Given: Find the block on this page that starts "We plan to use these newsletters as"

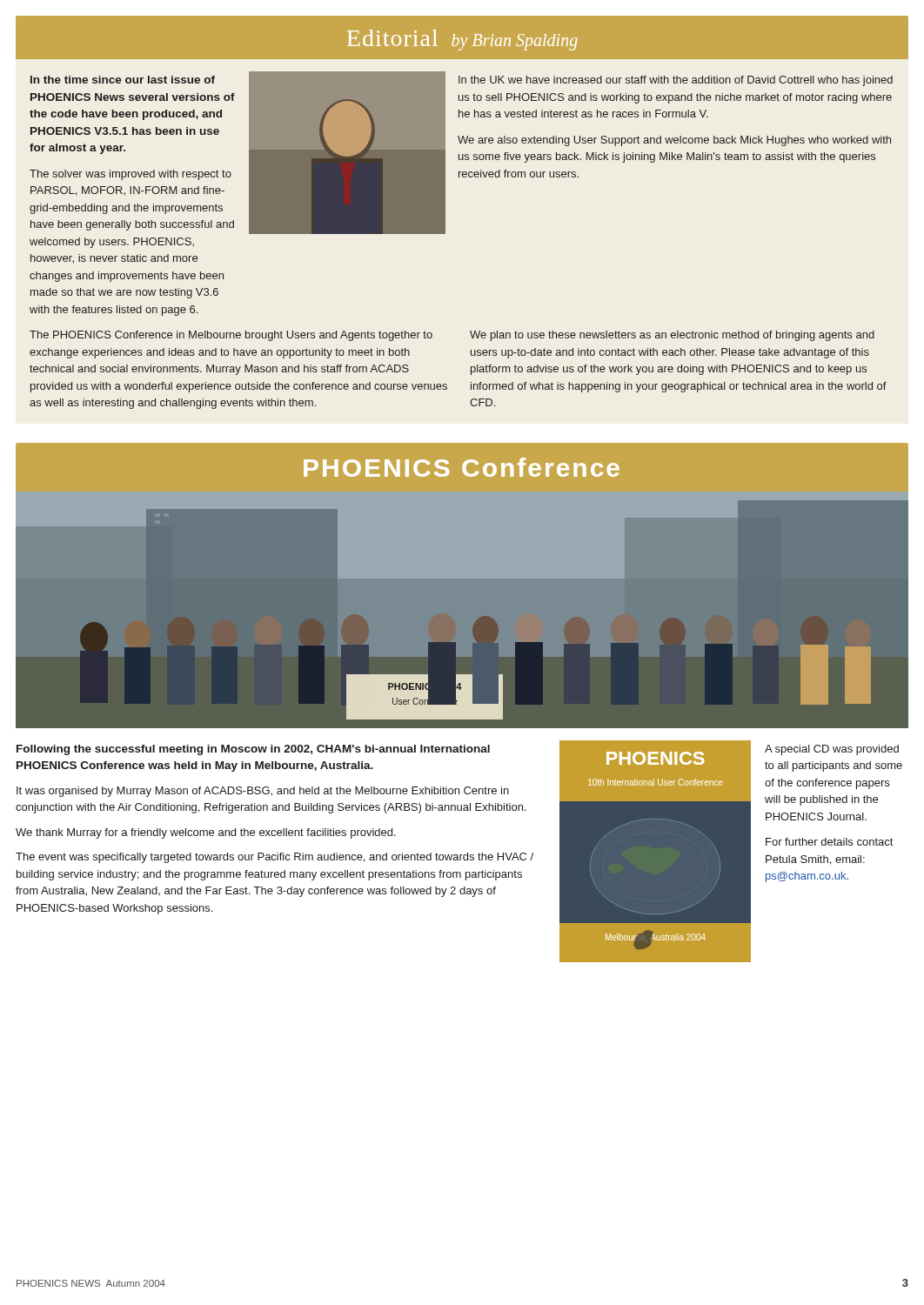Looking at the screenshot, I should 678,369.
